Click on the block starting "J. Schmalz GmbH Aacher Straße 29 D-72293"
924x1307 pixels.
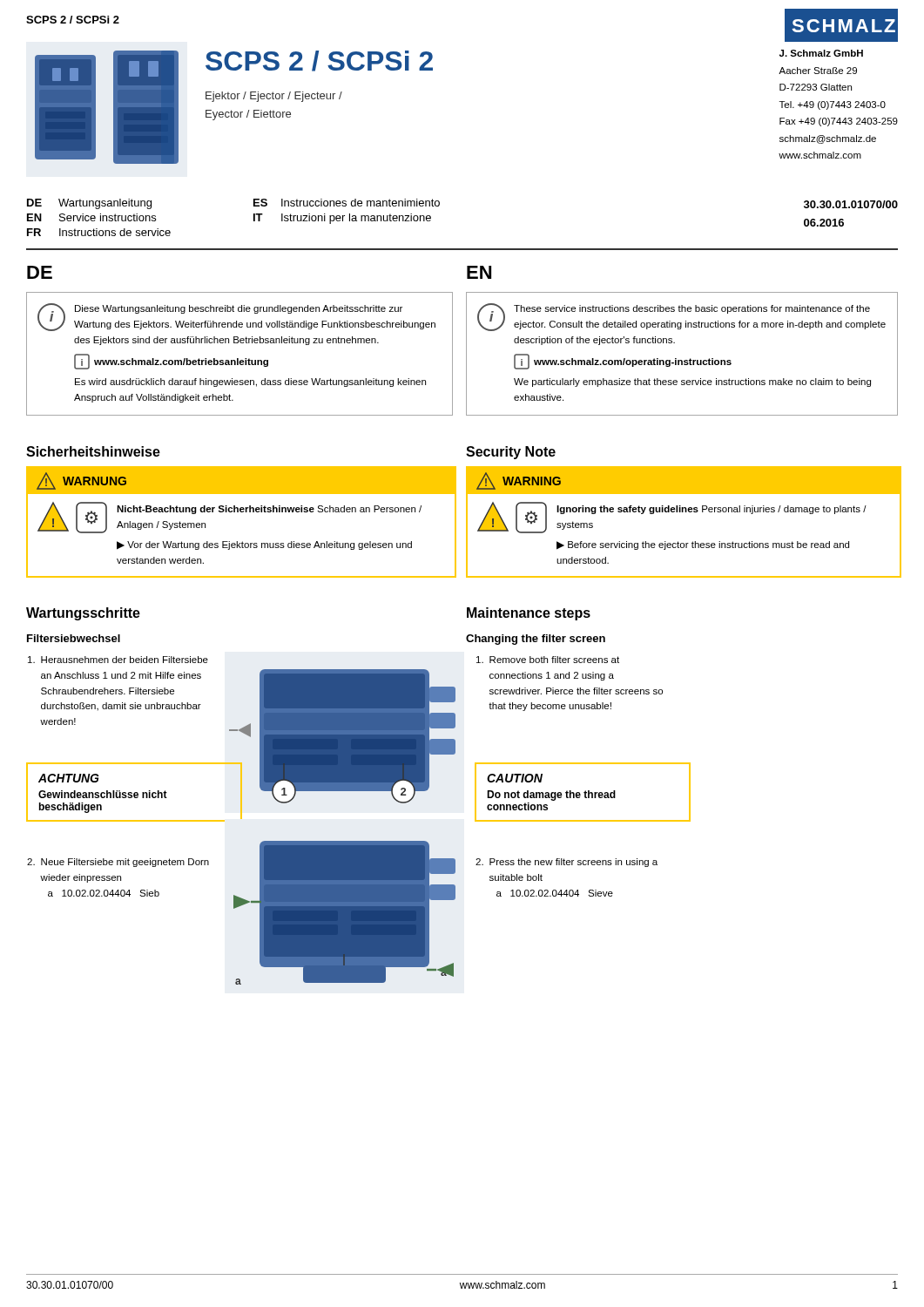coord(838,104)
